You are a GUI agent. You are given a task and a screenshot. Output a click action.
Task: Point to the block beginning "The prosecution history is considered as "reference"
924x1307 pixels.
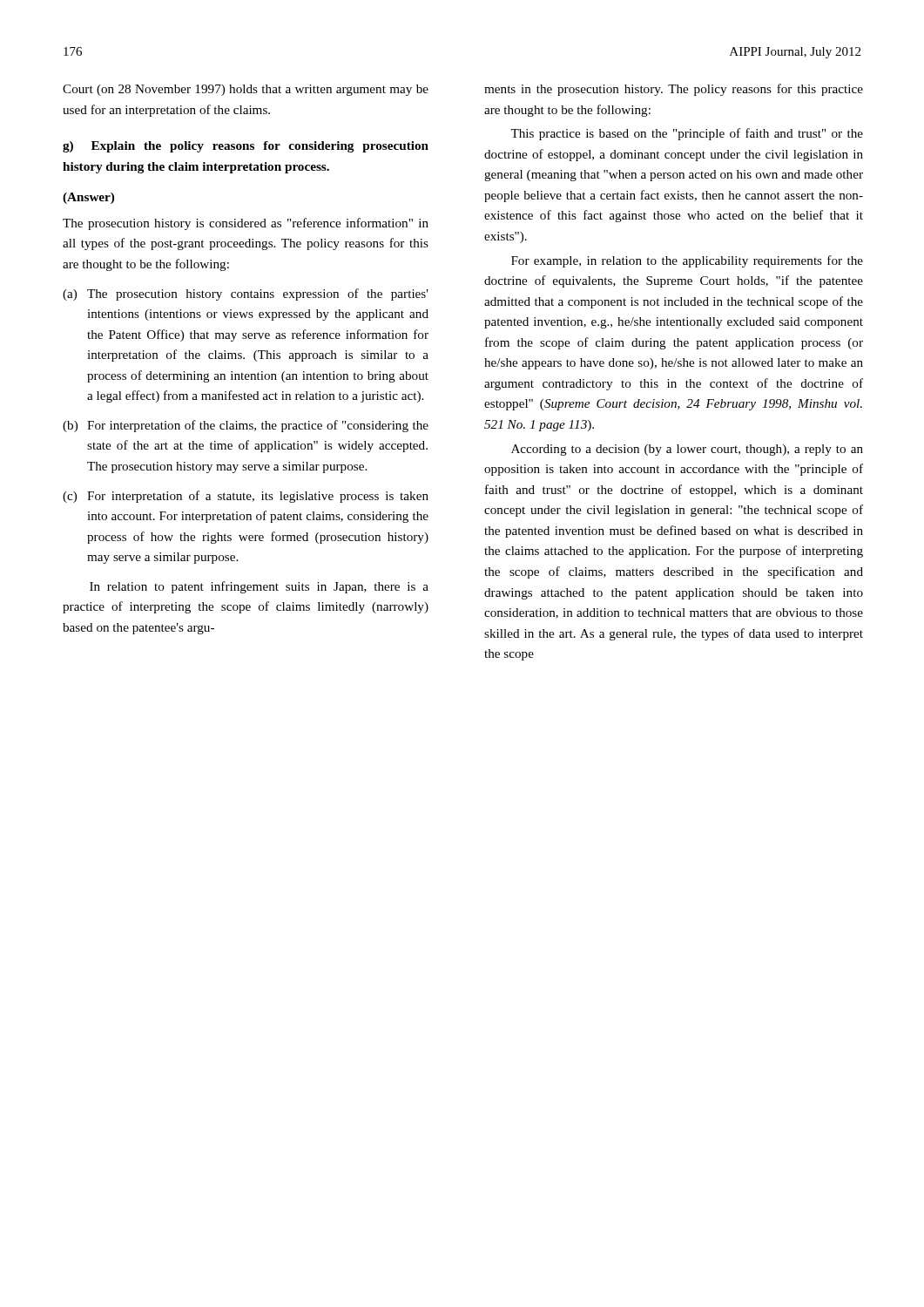tap(246, 243)
